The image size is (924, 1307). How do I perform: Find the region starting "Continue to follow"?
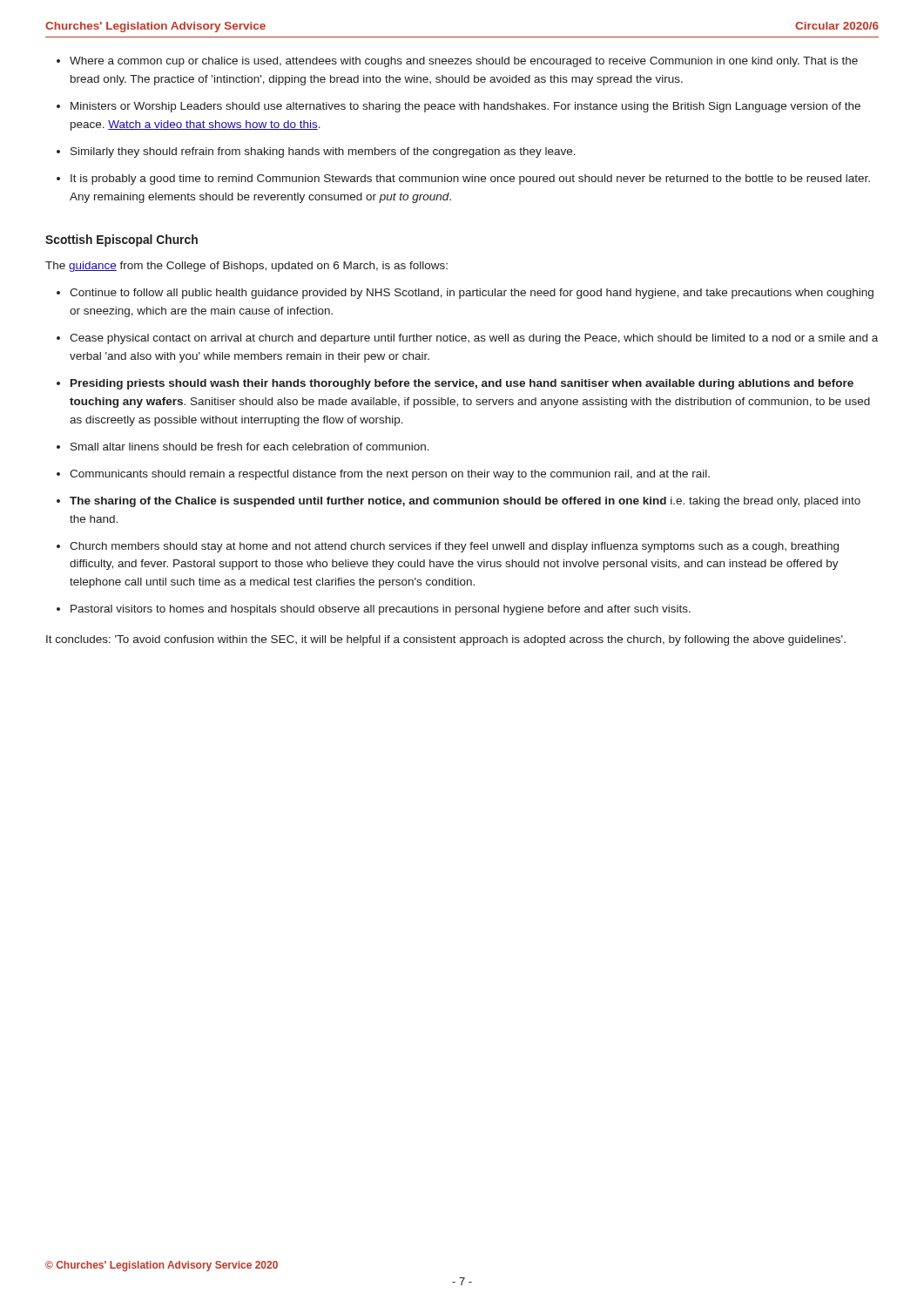pyautogui.click(x=472, y=302)
